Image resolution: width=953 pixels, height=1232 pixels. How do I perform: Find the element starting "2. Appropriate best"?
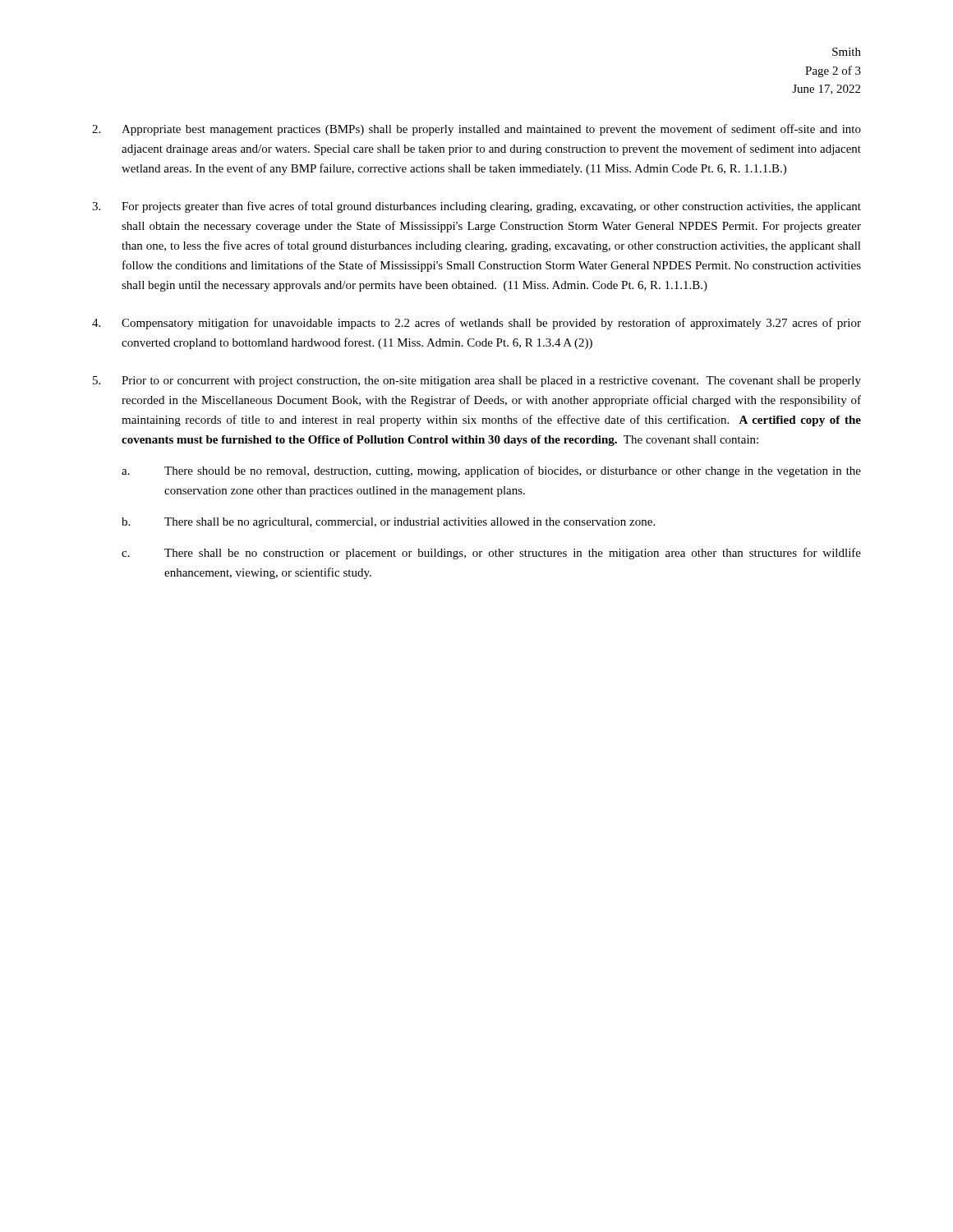[x=476, y=149]
